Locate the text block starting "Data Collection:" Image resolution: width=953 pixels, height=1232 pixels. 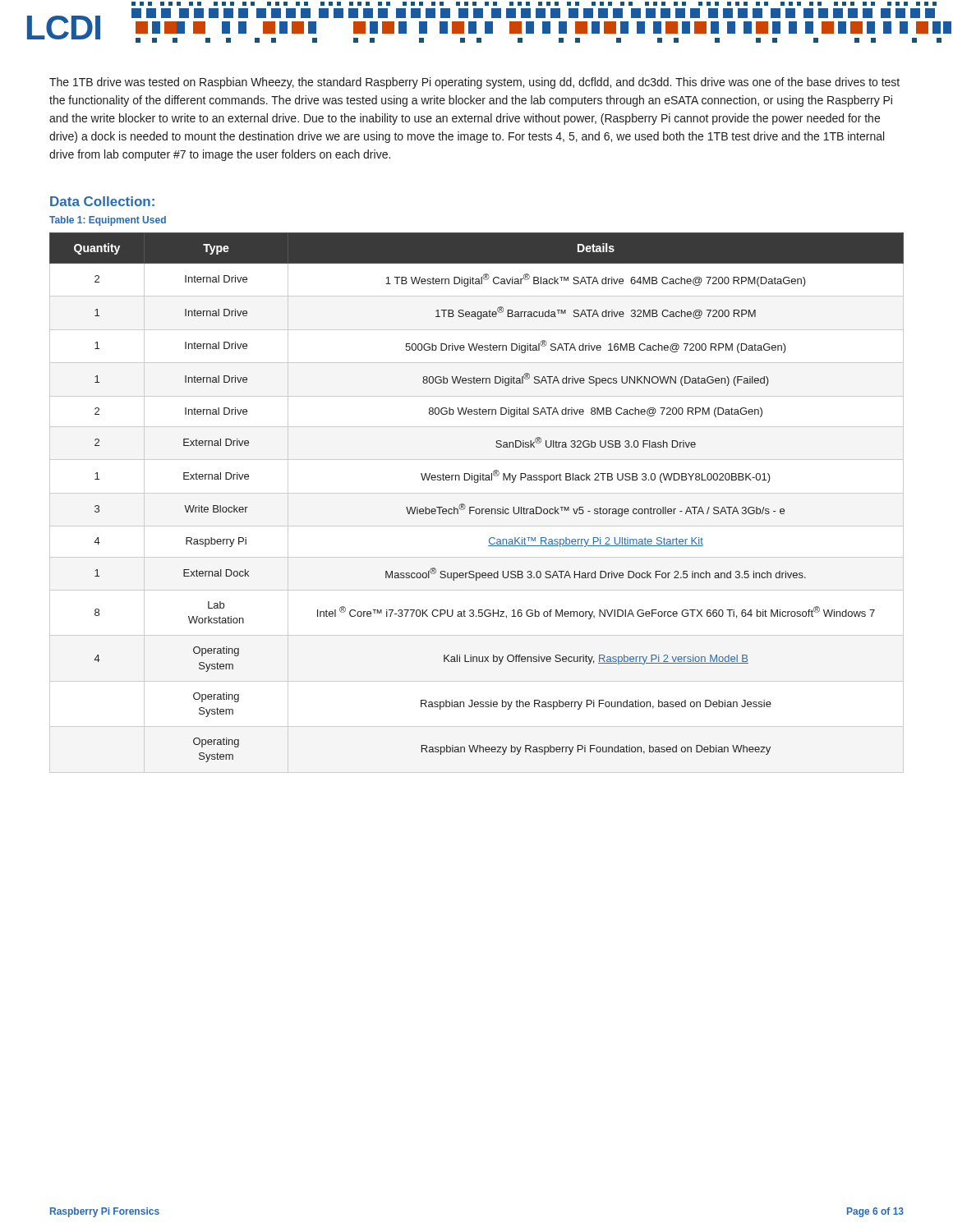click(102, 201)
